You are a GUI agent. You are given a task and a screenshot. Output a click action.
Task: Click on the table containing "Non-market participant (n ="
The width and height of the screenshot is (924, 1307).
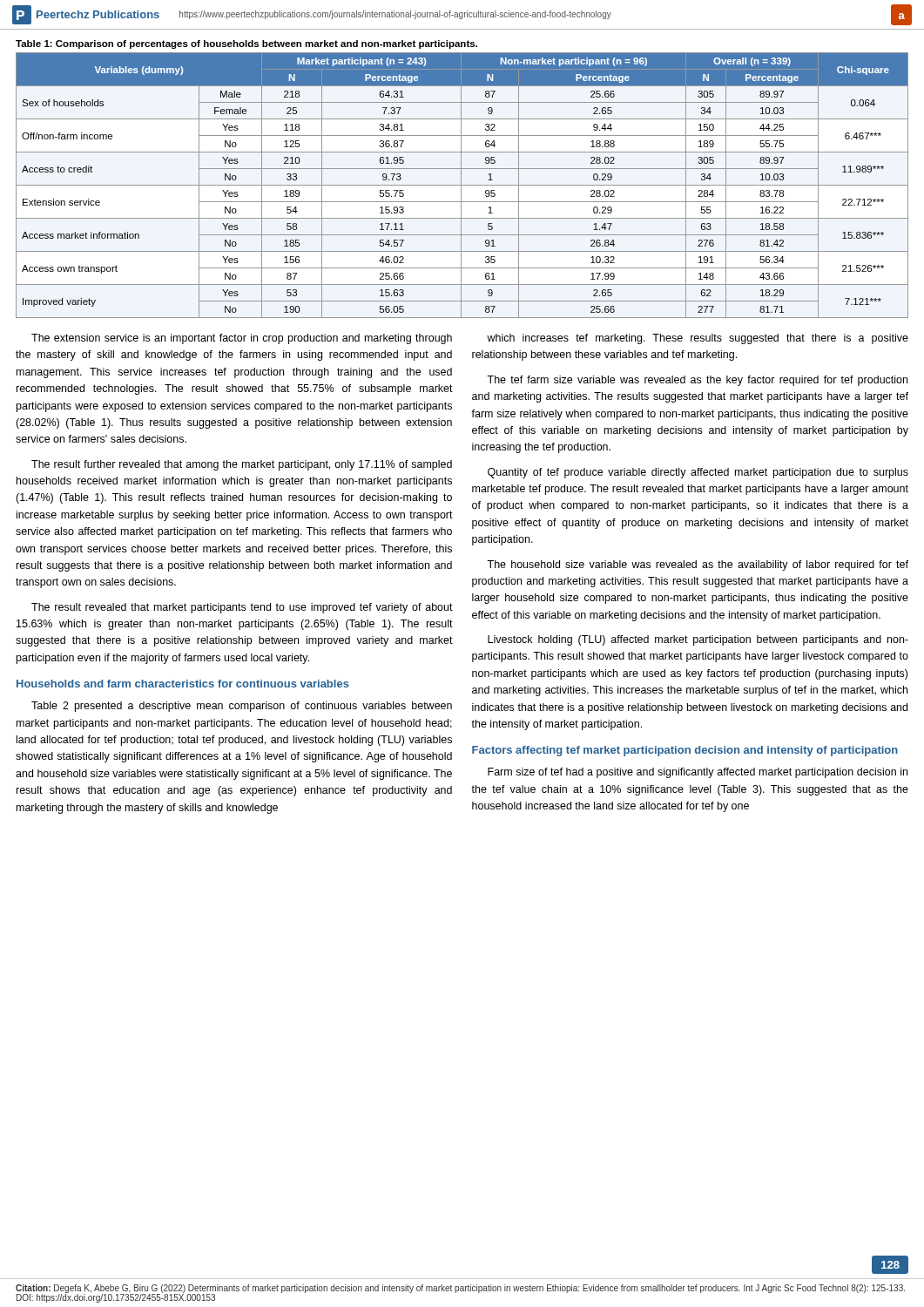tap(462, 178)
